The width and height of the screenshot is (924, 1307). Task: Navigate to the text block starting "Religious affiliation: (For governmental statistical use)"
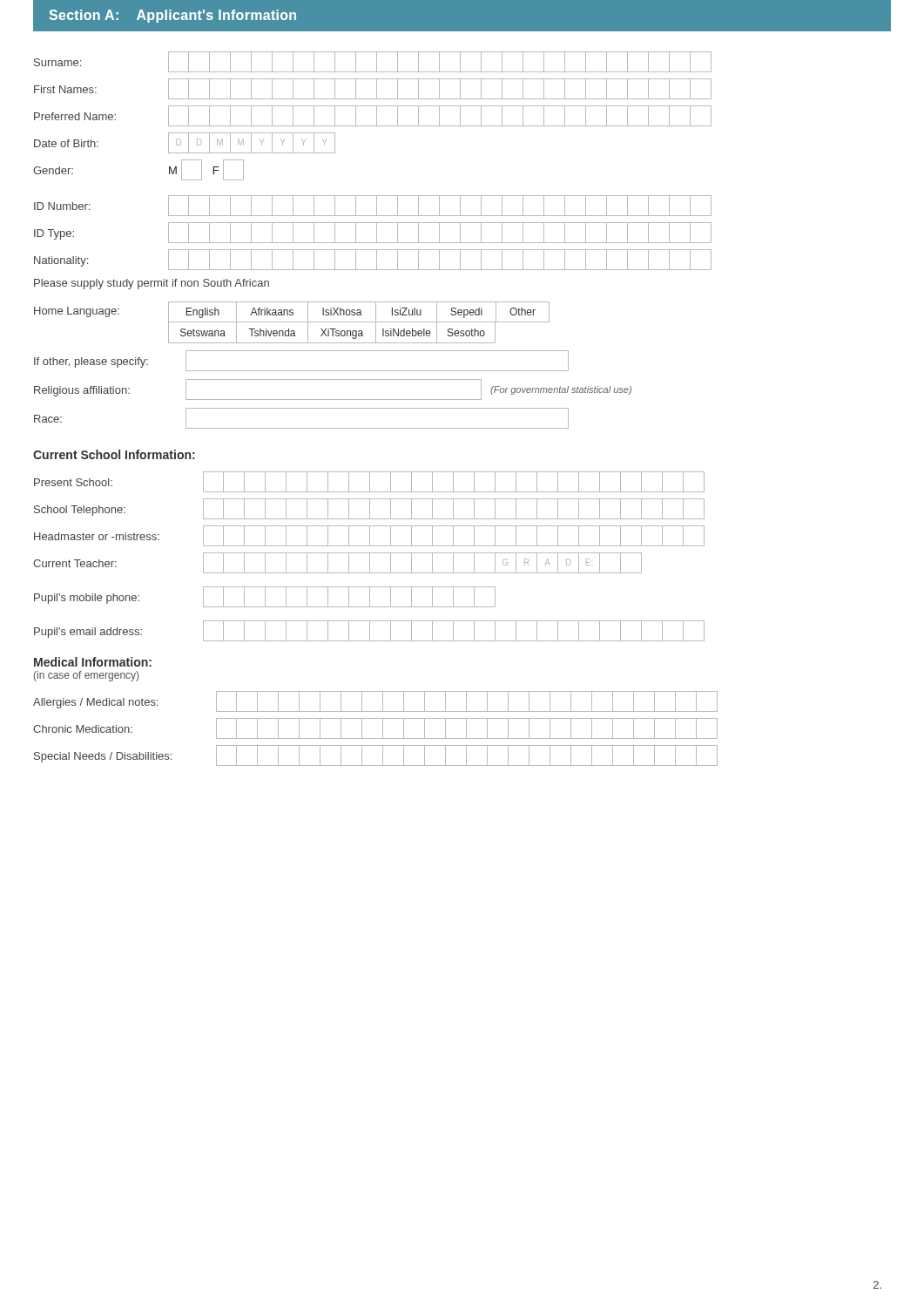(x=333, y=389)
